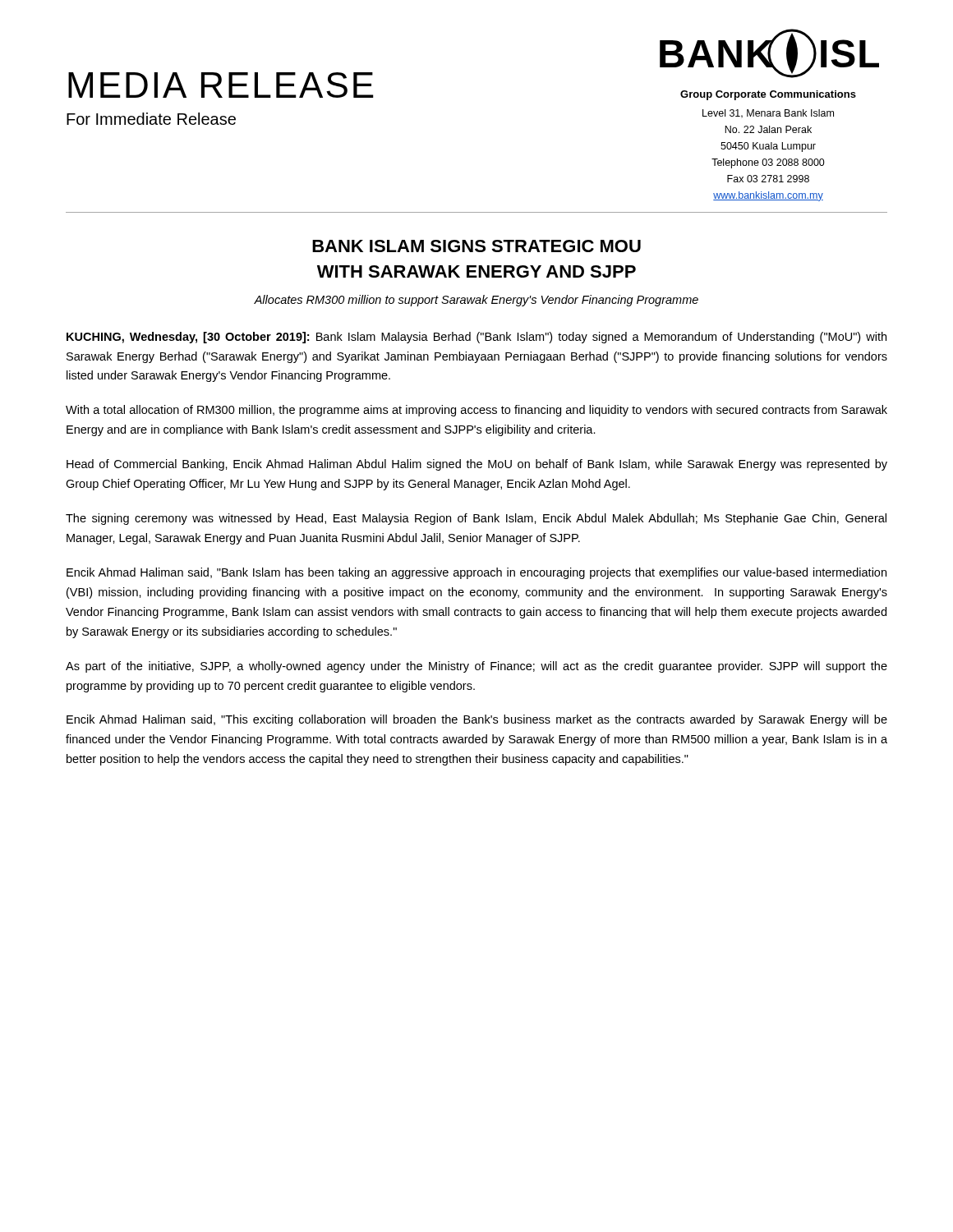Find the text block starting "MEDIA RELEASE For Immediate Release"
Viewport: 953px width, 1232px height.
coord(221,97)
